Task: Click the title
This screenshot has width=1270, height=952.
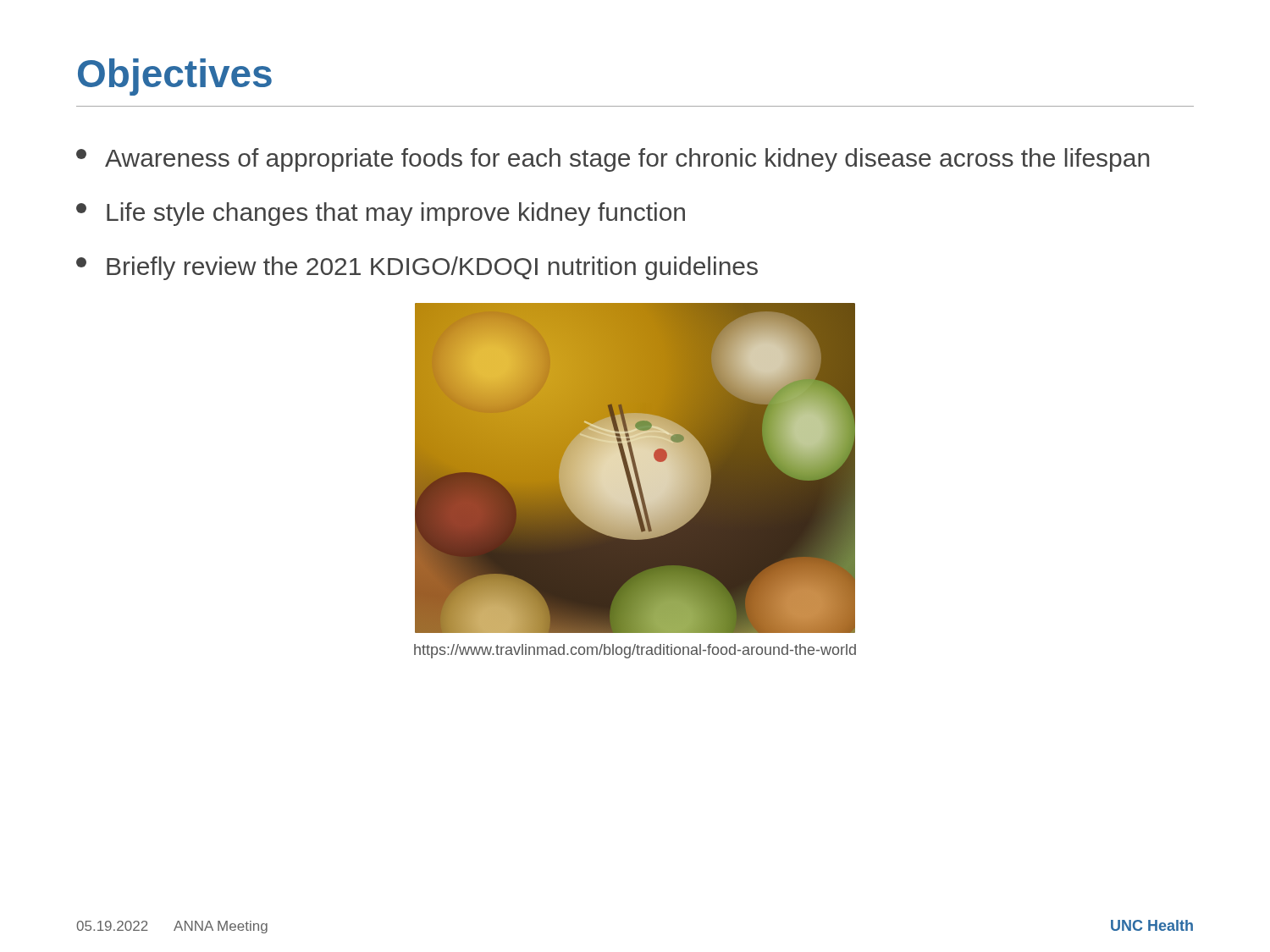Action: pyautogui.click(x=635, y=74)
